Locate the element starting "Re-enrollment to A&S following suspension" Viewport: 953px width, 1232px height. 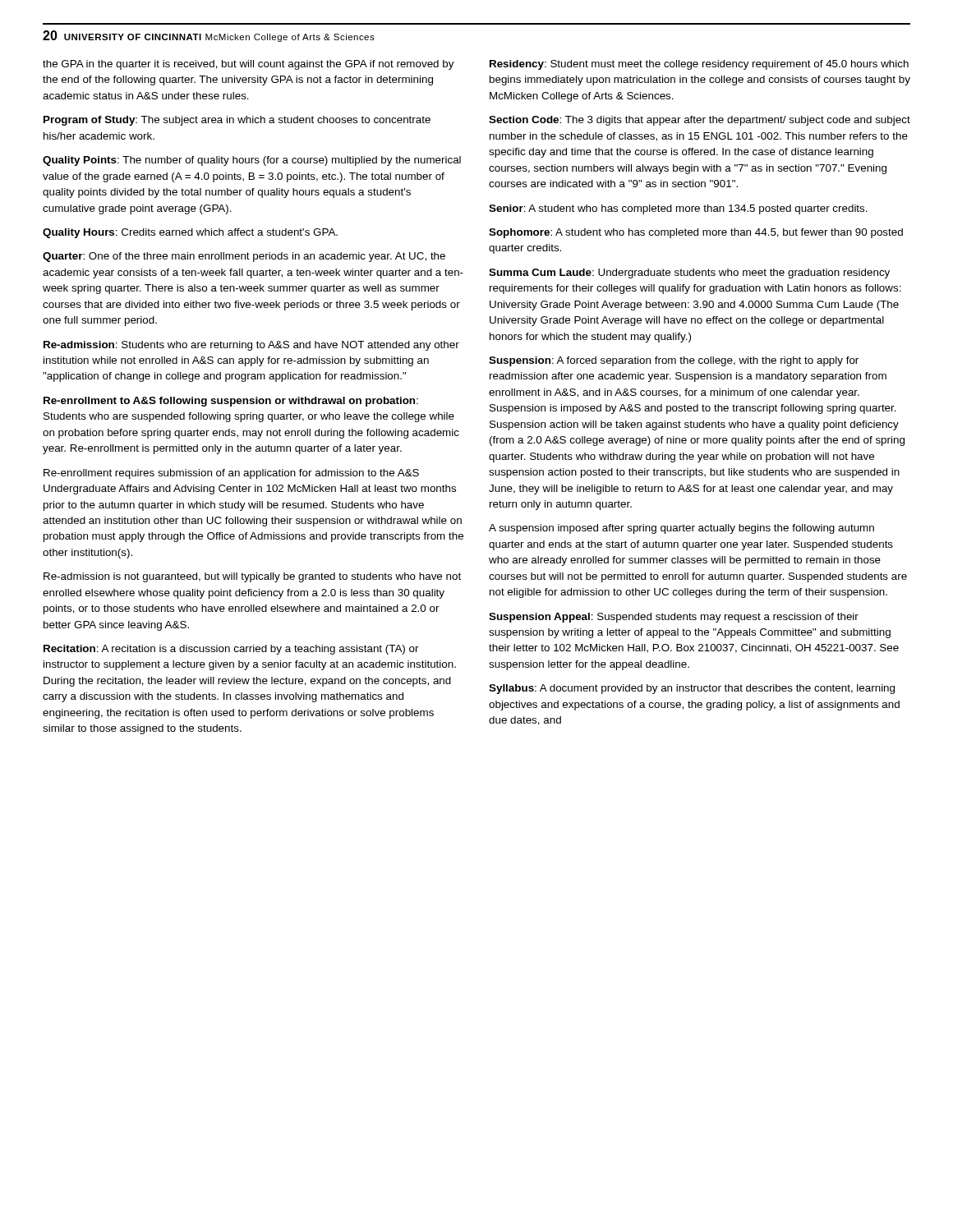tap(253, 424)
